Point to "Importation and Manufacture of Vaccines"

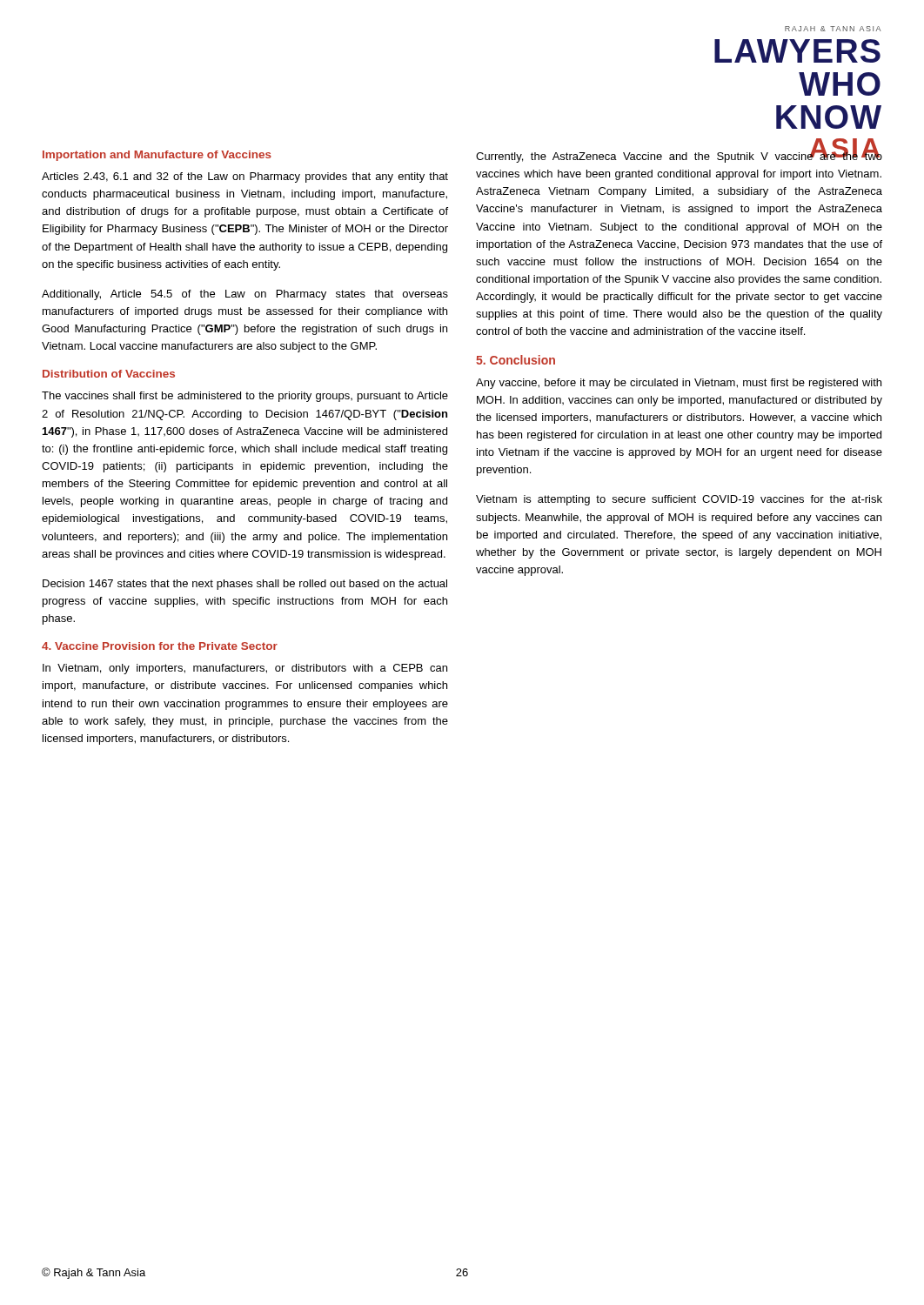point(157,154)
